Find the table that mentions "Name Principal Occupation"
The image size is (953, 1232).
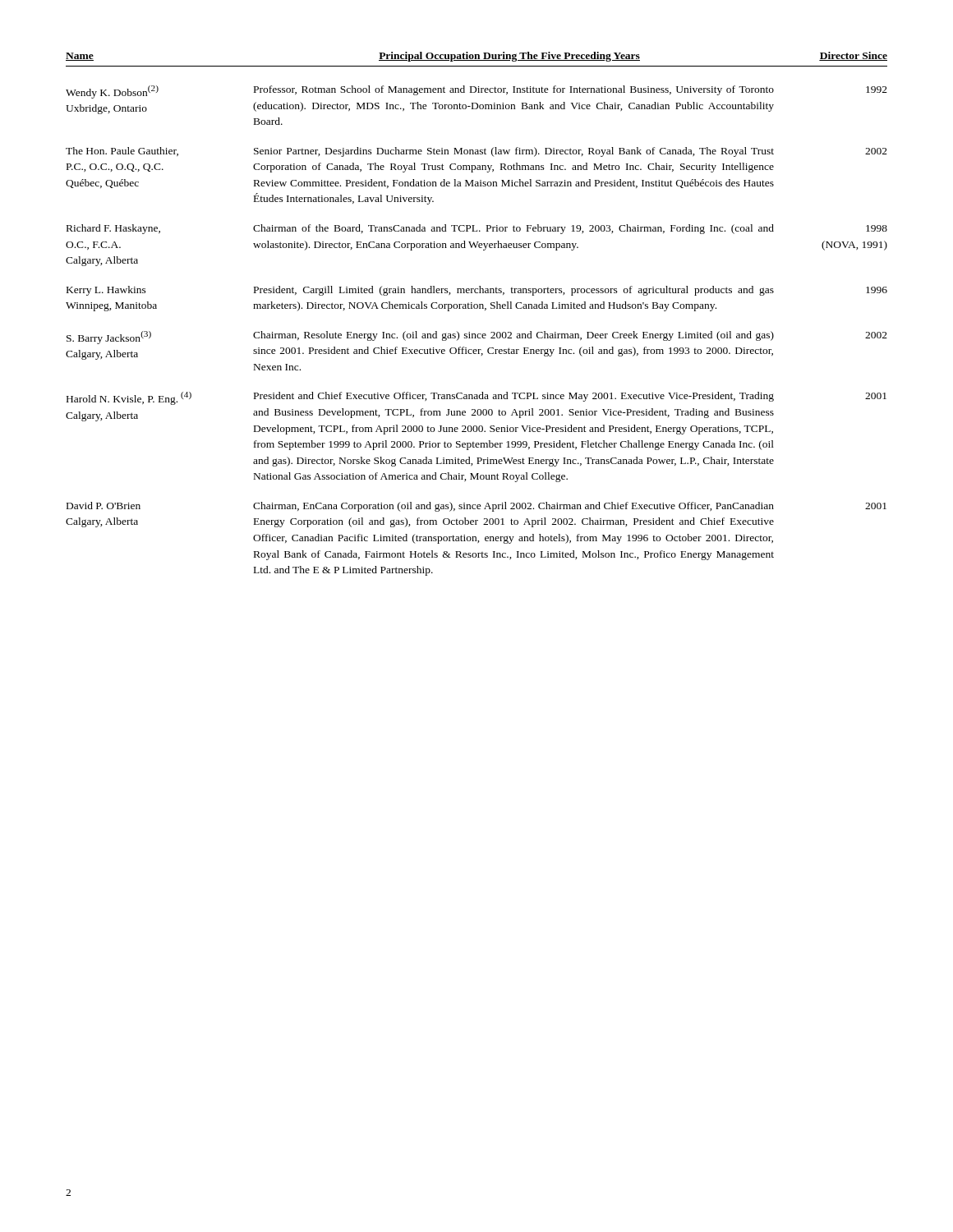click(x=476, y=314)
